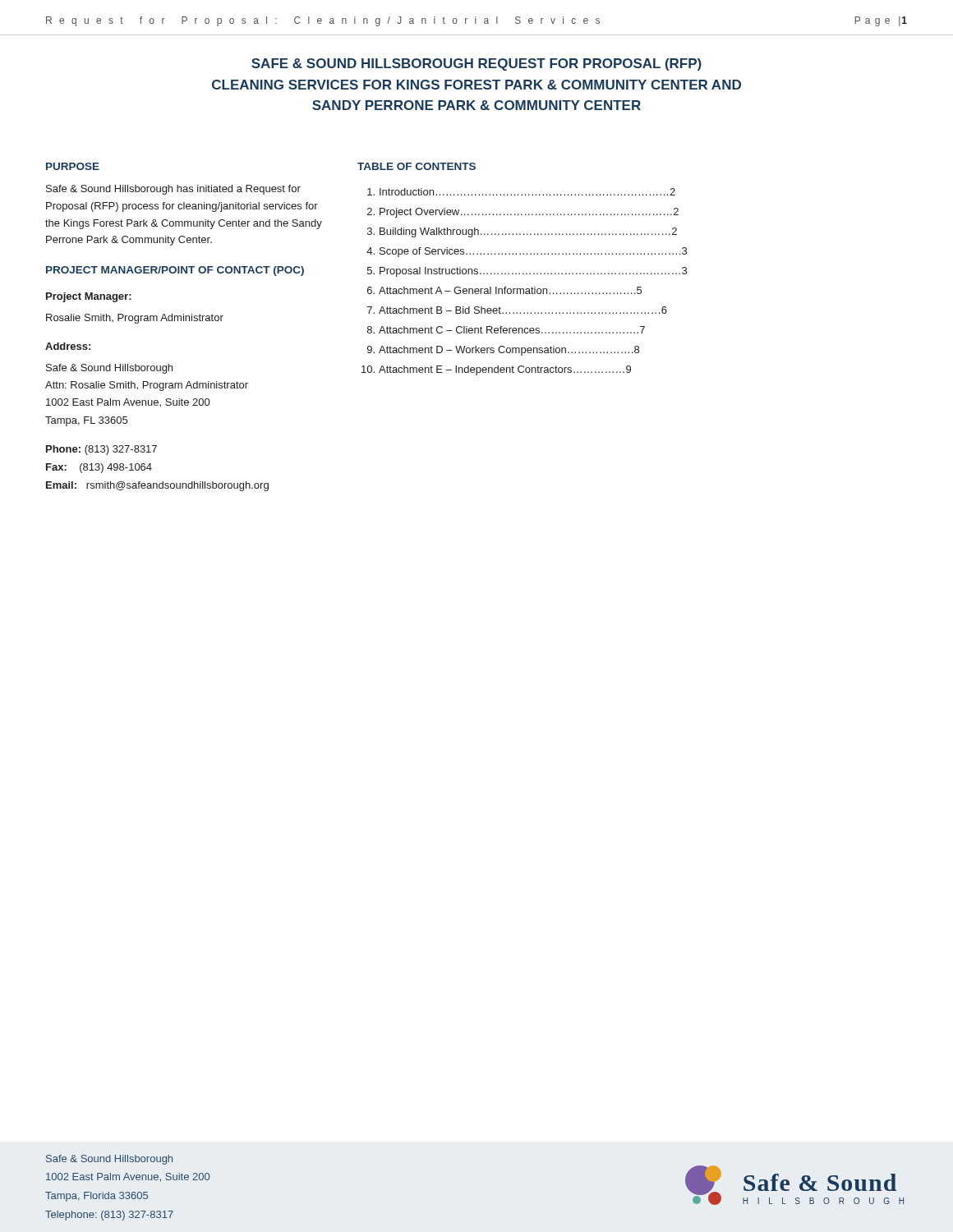
Task: Find the element starting "Phone: (813) 327-8317 Fax: (813)"
Action: pyautogui.click(x=157, y=467)
